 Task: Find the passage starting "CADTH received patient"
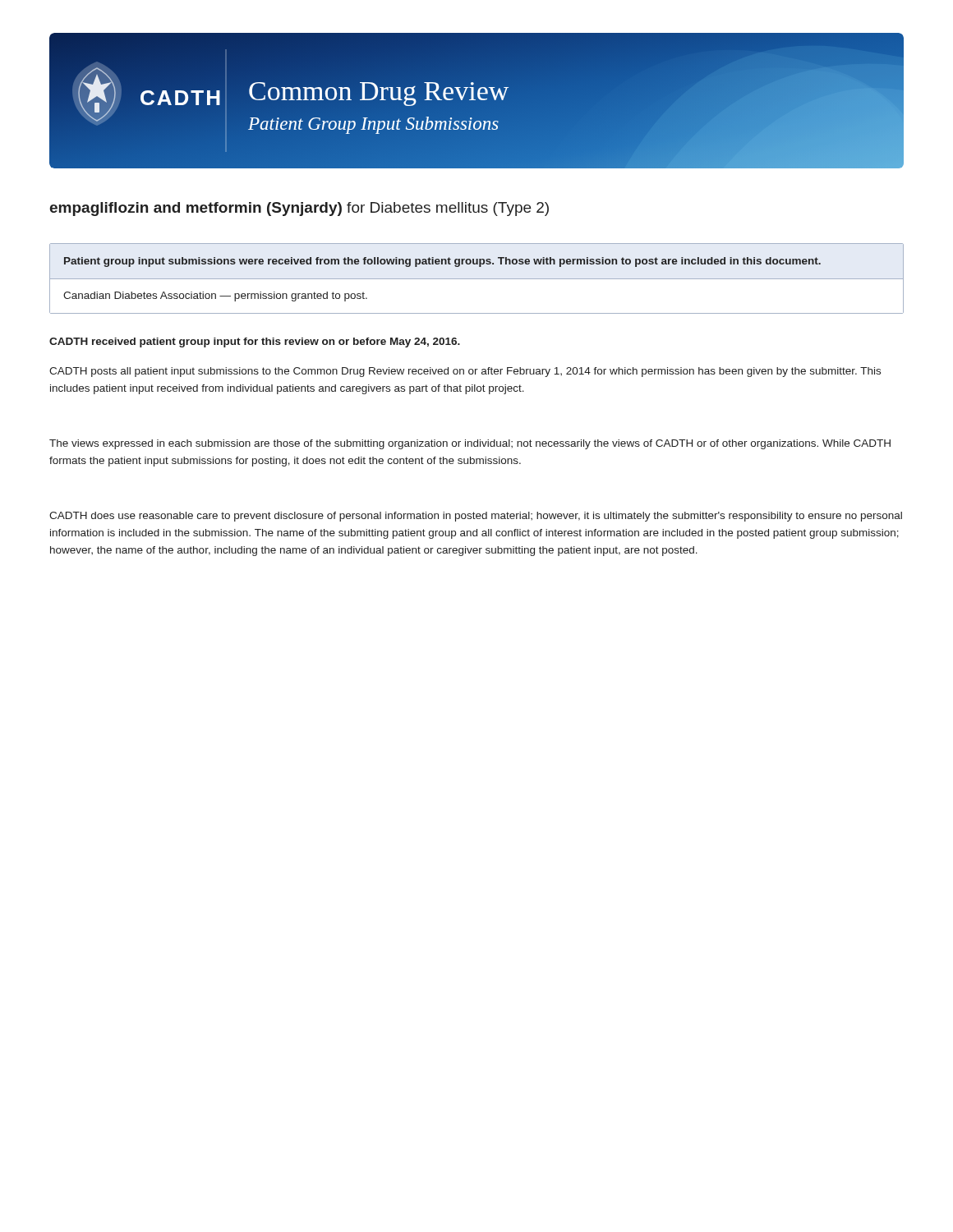[255, 341]
